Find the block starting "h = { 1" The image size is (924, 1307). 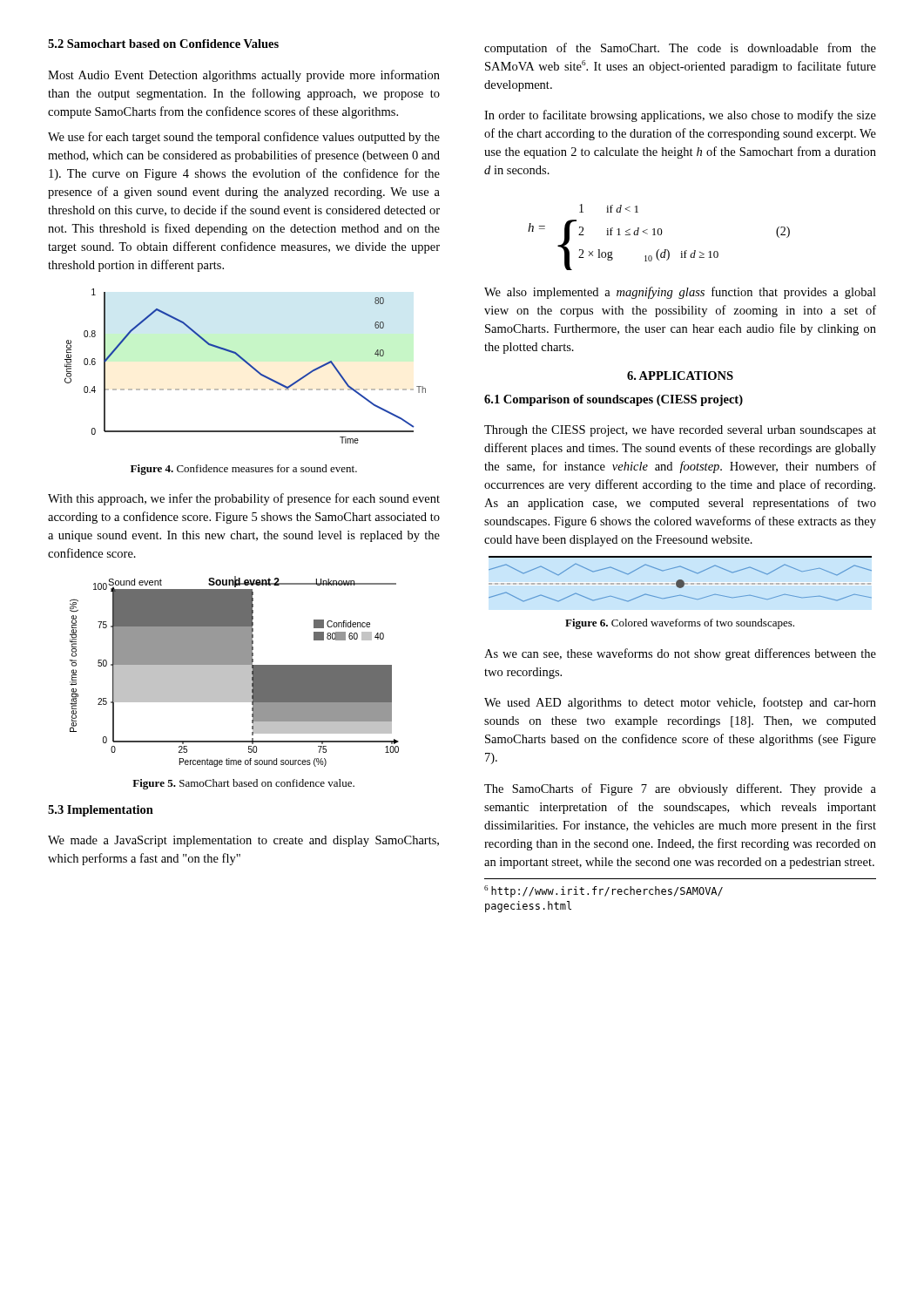667,231
